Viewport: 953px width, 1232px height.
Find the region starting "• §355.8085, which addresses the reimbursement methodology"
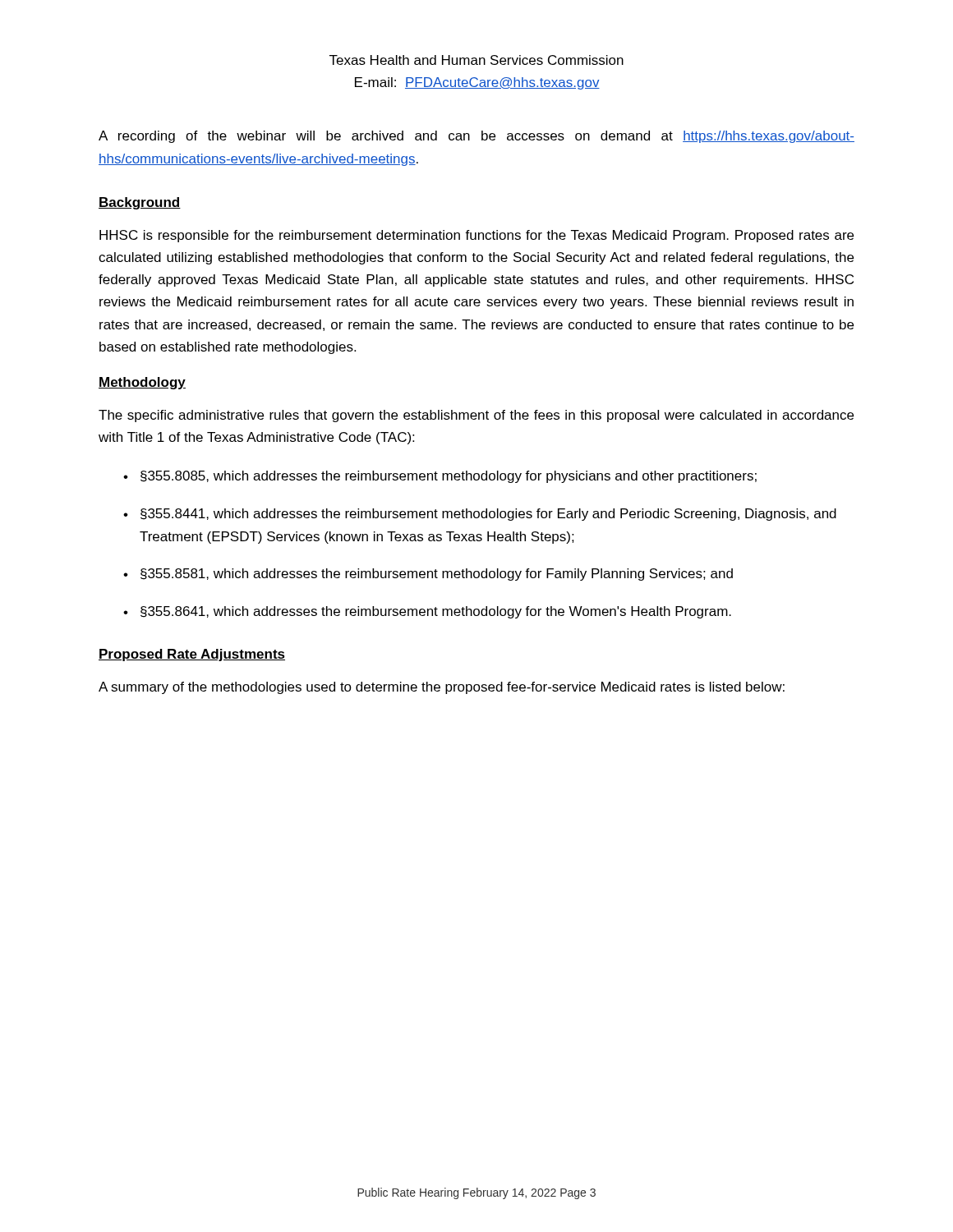489,477
